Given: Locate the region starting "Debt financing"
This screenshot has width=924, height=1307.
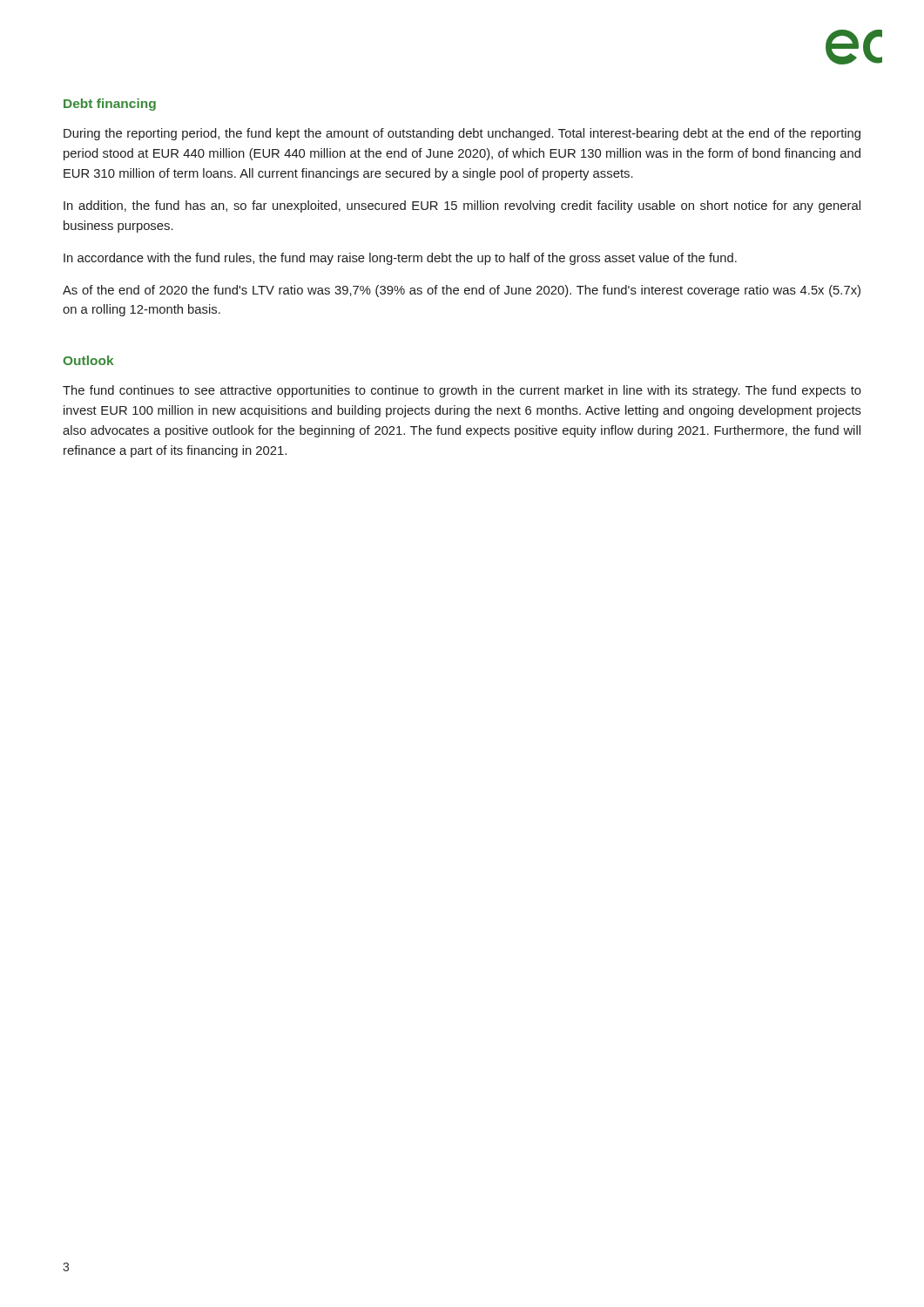Looking at the screenshot, I should pyautogui.click(x=110, y=103).
